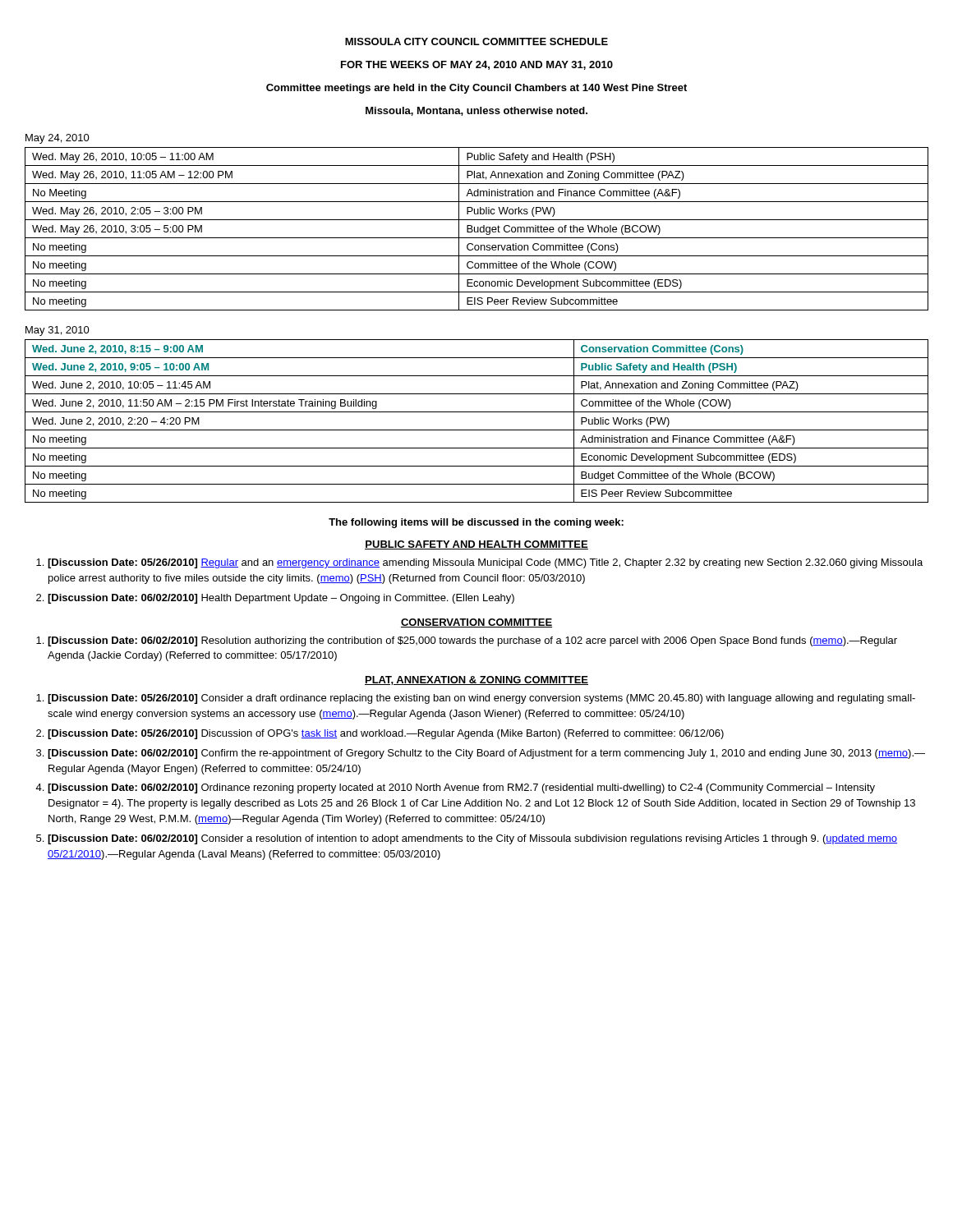Screen dimensions: 1232x953
Task: Find the list item that reads "[Discussion Date: 06/02/2010] Resolution"
Action: pos(472,648)
